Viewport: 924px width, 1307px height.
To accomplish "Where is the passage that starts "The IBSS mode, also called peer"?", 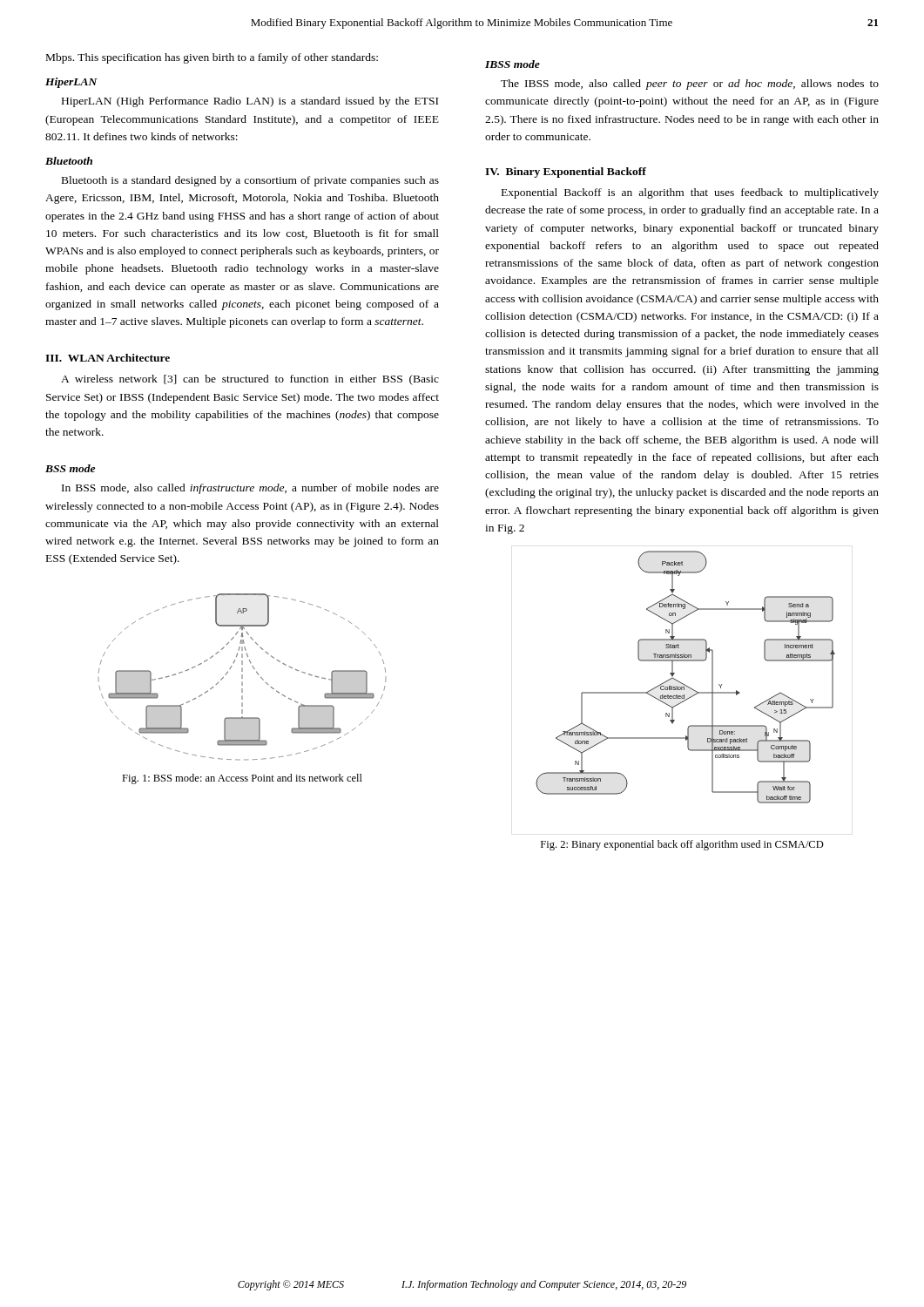I will coord(682,110).
